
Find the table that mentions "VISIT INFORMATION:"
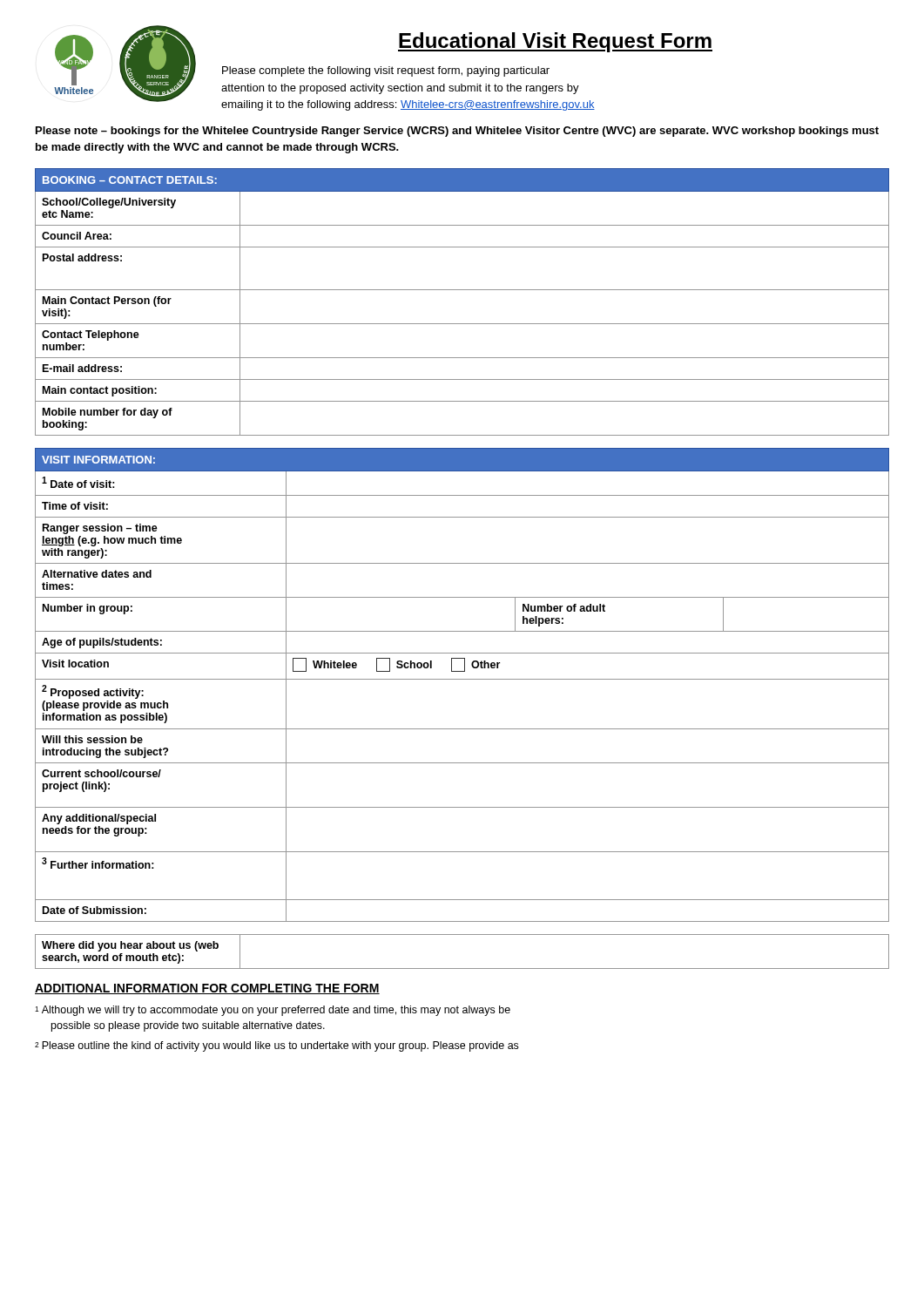[x=462, y=684]
